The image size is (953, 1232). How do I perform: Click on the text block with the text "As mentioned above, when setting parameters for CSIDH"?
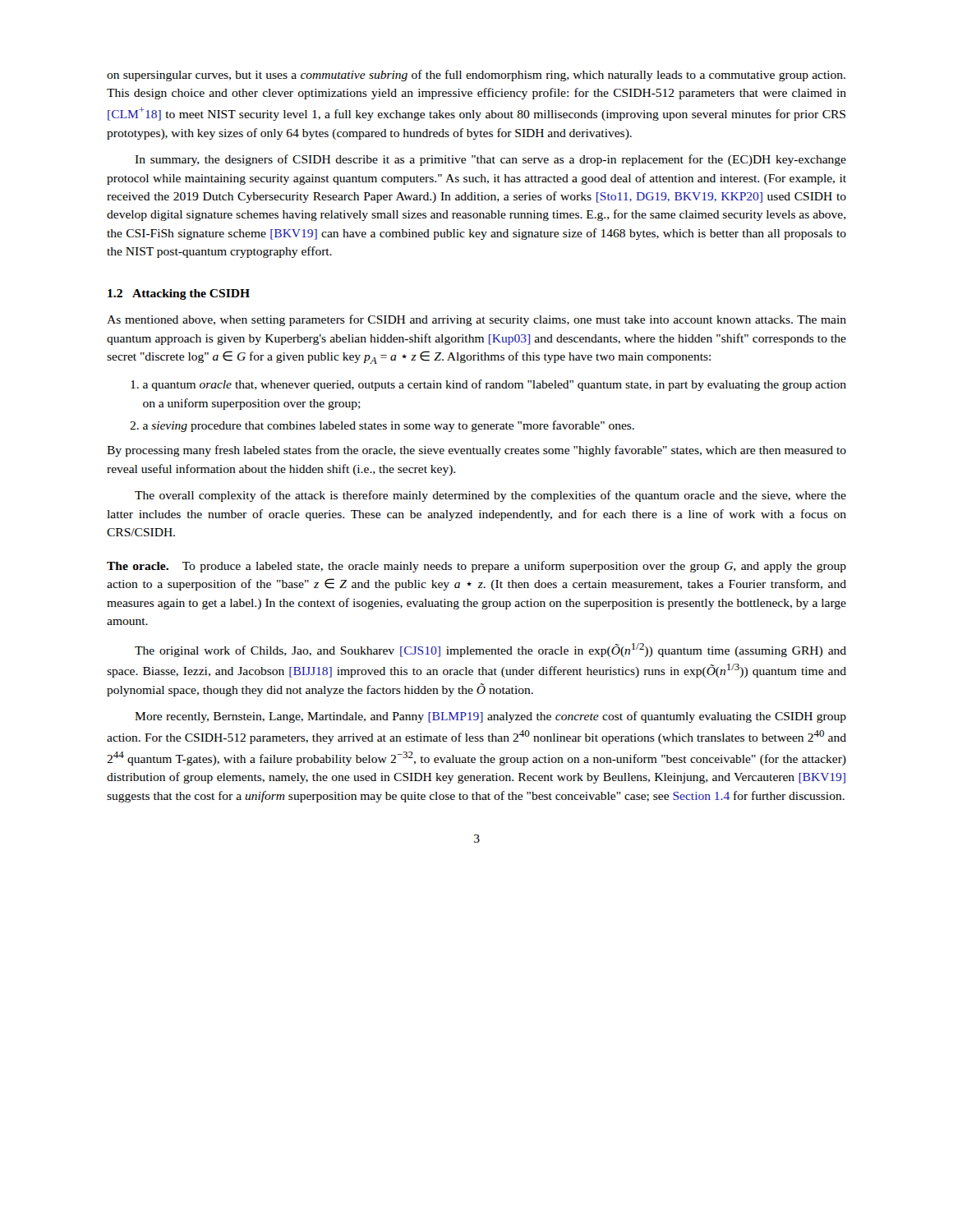[x=476, y=340]
